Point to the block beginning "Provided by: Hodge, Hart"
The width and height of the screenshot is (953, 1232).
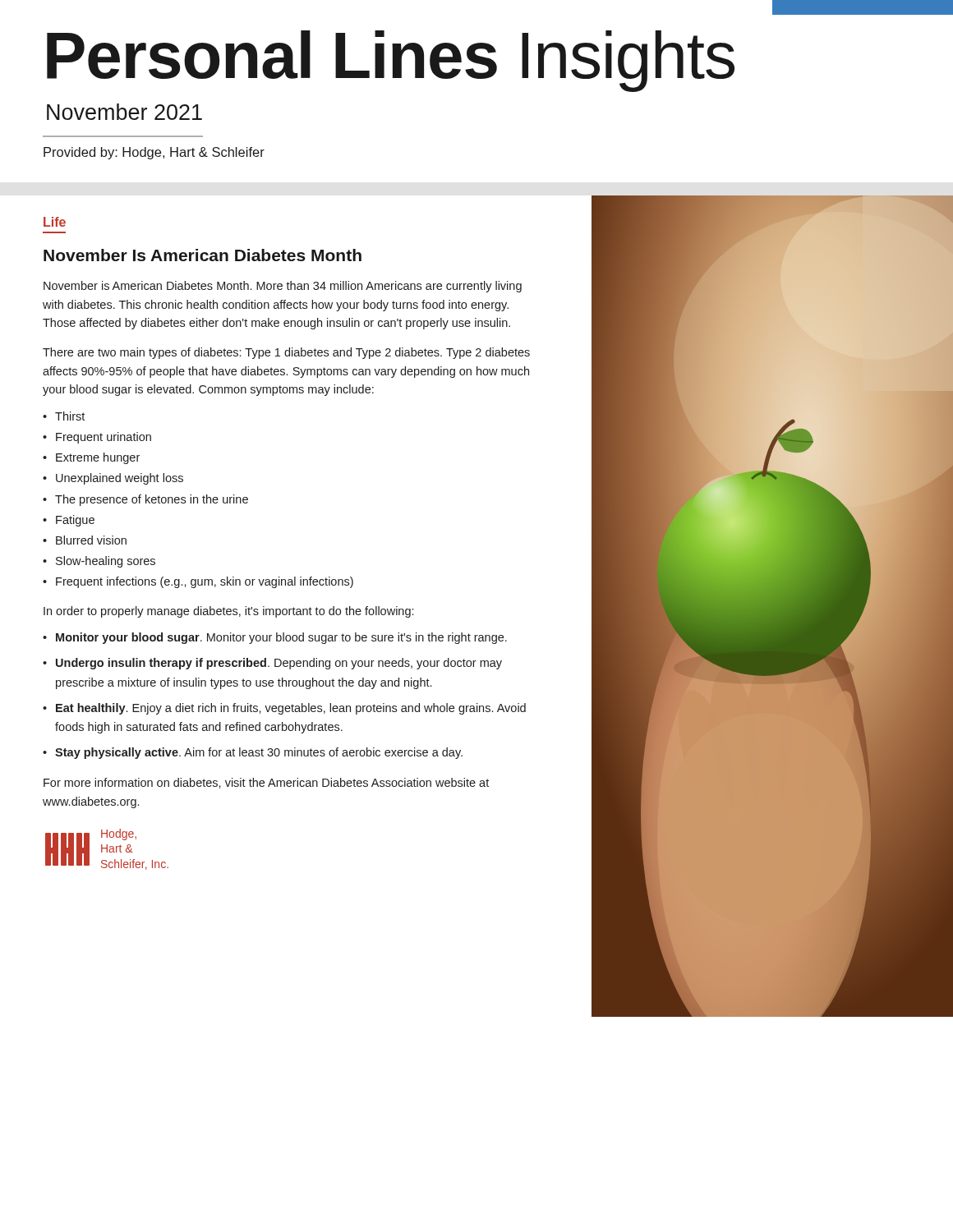pyautogui.click(x=153, y=152)
